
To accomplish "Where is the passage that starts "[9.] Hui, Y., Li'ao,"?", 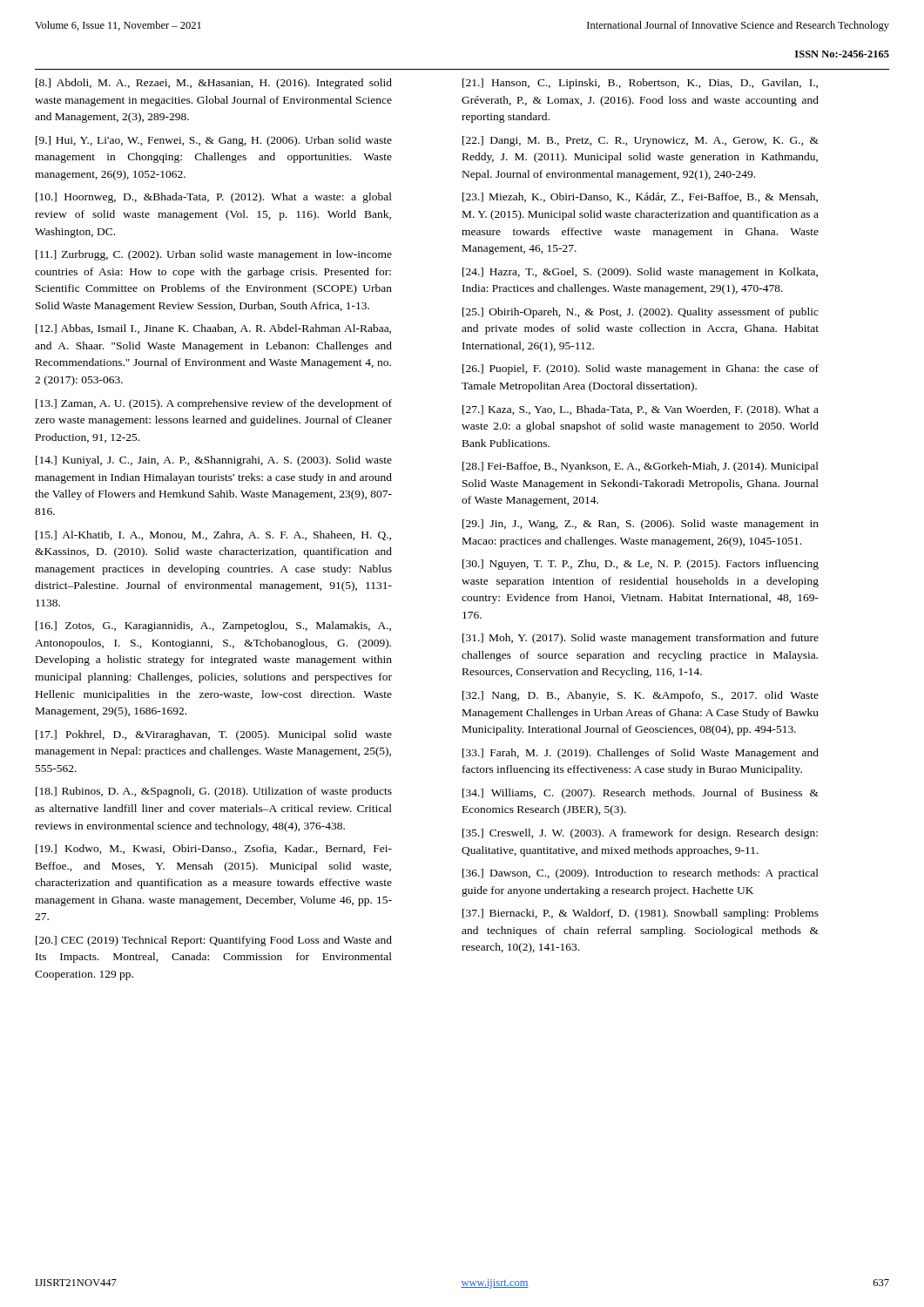I will coord(213,157).
